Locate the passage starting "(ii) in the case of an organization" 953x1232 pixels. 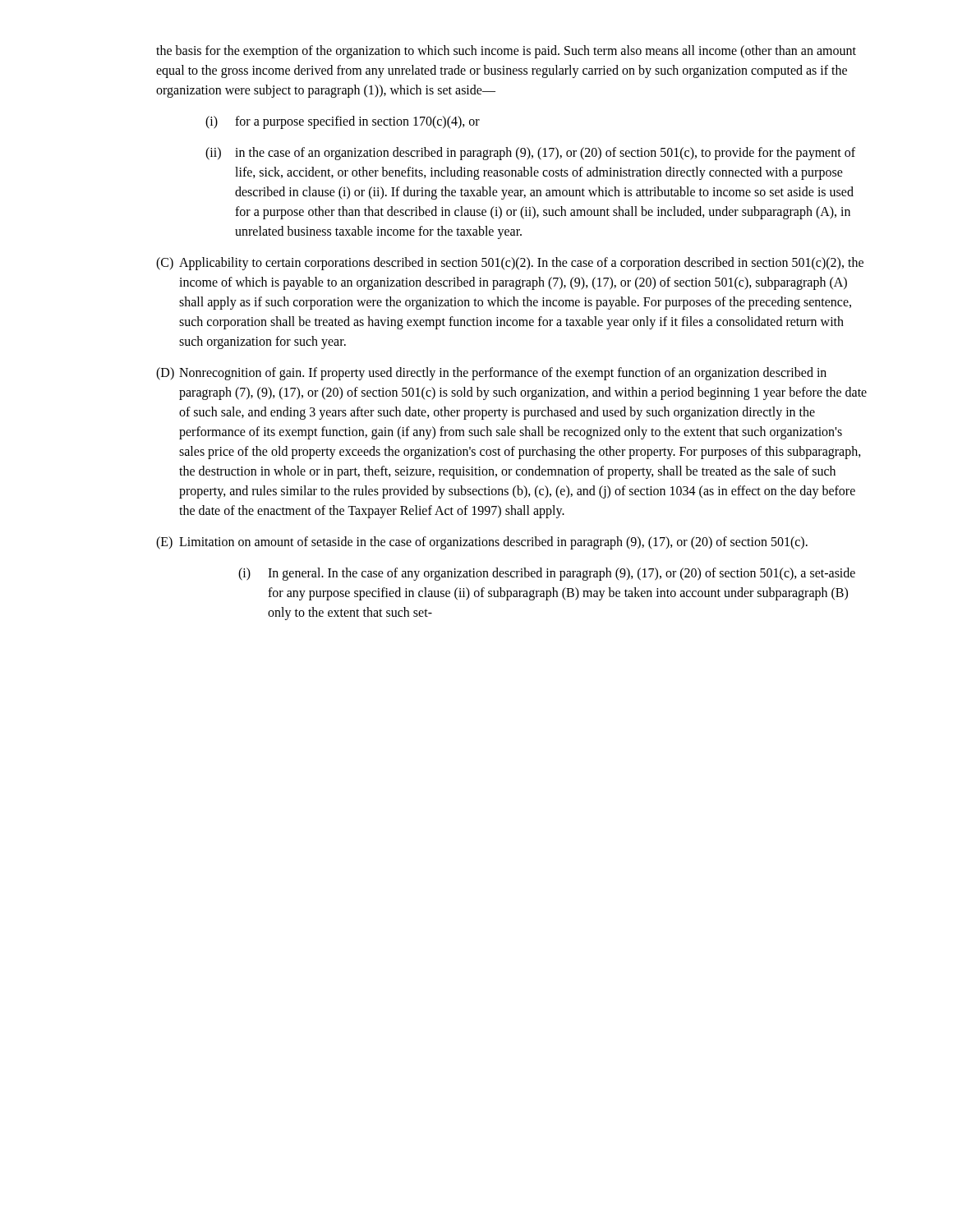point(538,192)
